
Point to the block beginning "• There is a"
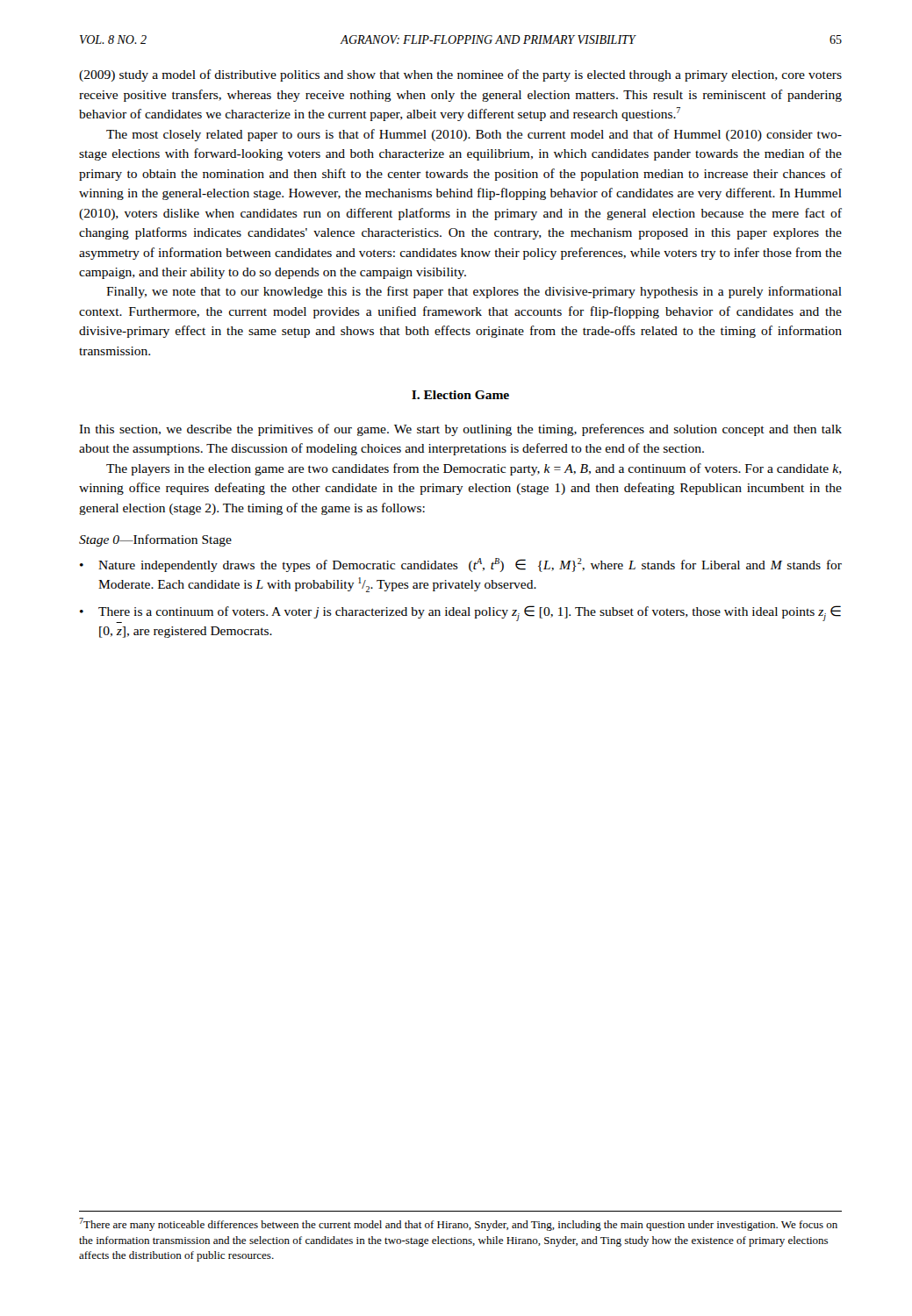point(460,621)
